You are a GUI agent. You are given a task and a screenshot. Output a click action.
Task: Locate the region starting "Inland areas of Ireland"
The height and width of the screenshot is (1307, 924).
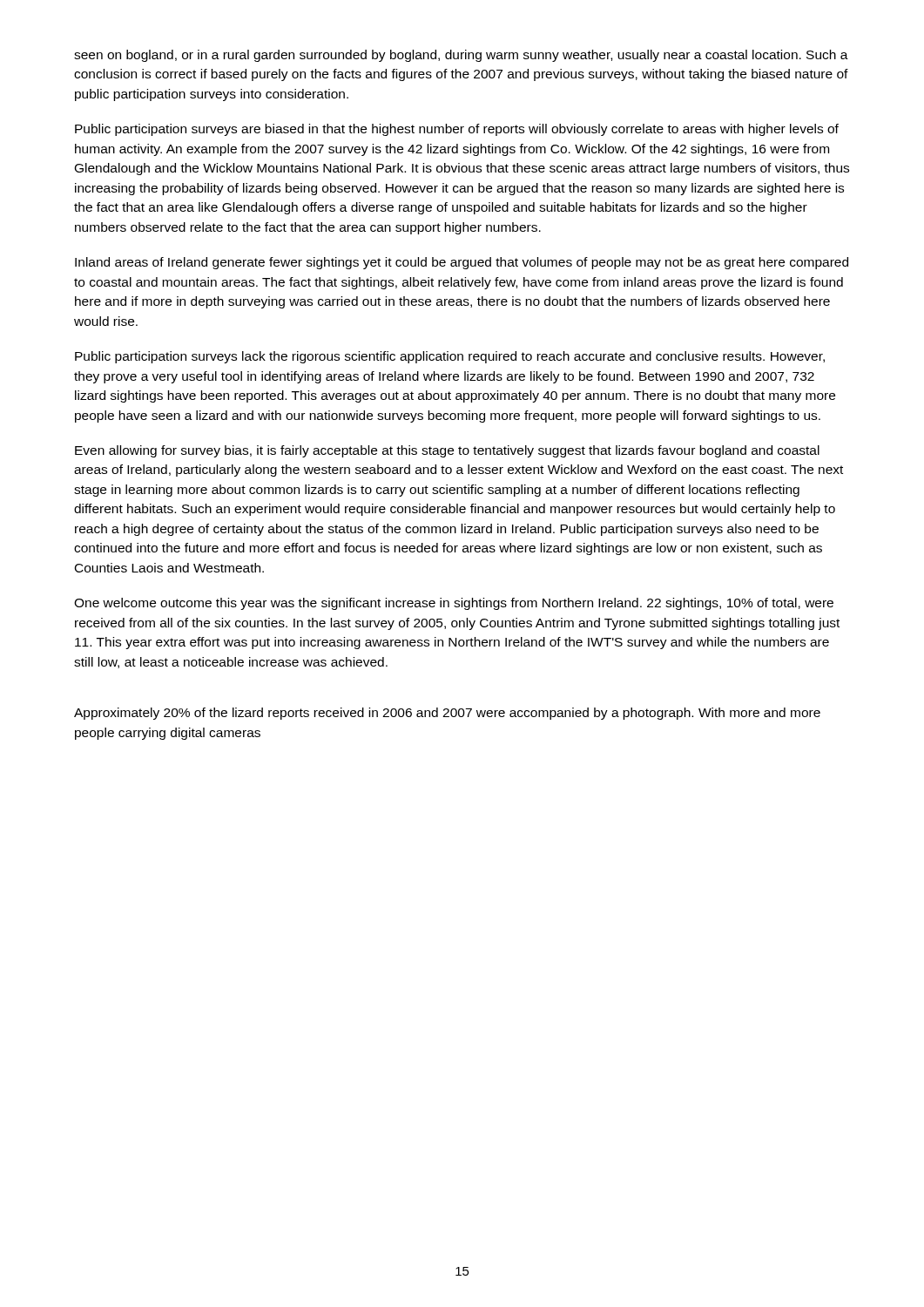(462, 291)
